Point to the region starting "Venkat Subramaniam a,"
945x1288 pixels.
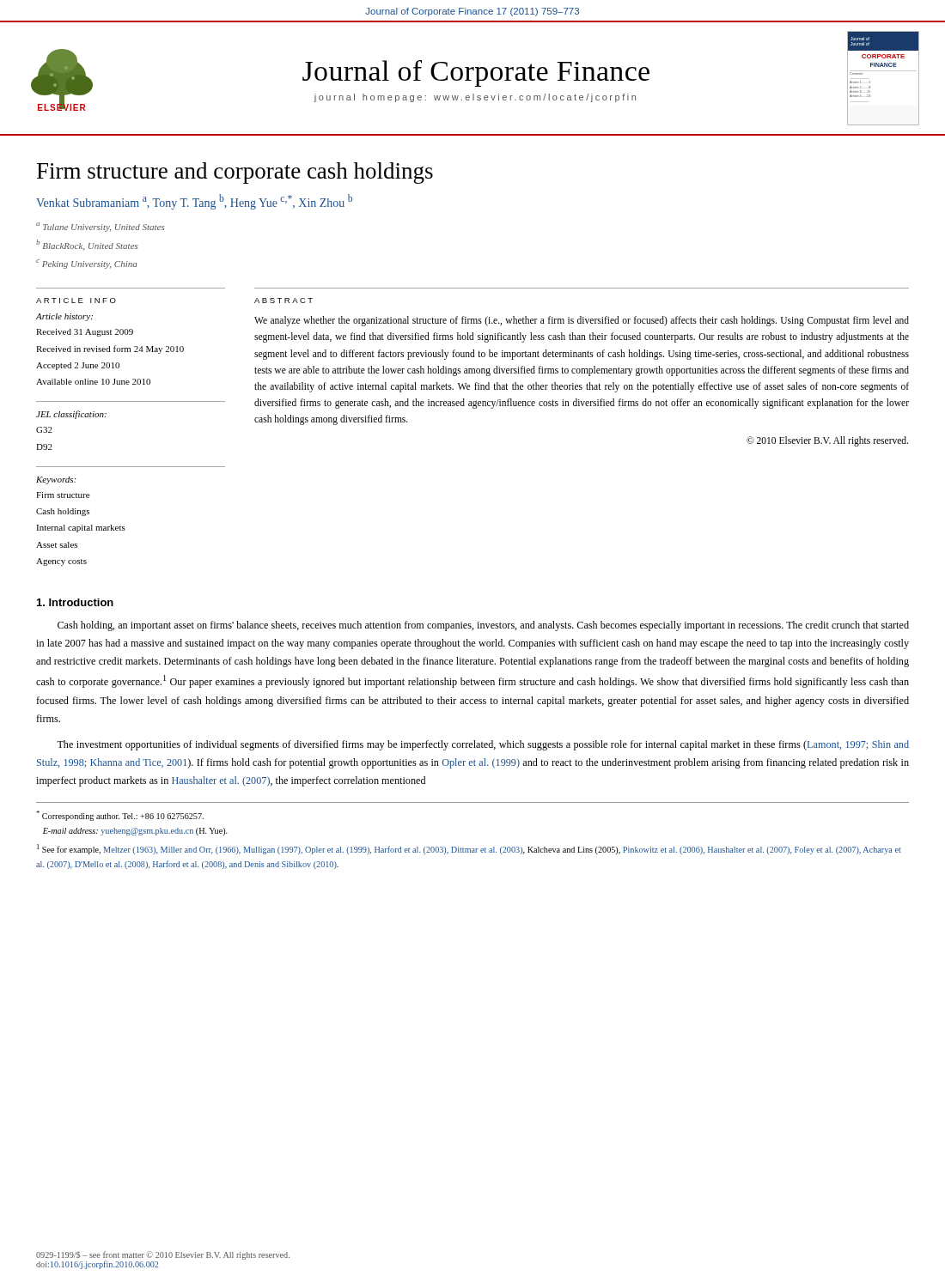[x=194, y=201]
